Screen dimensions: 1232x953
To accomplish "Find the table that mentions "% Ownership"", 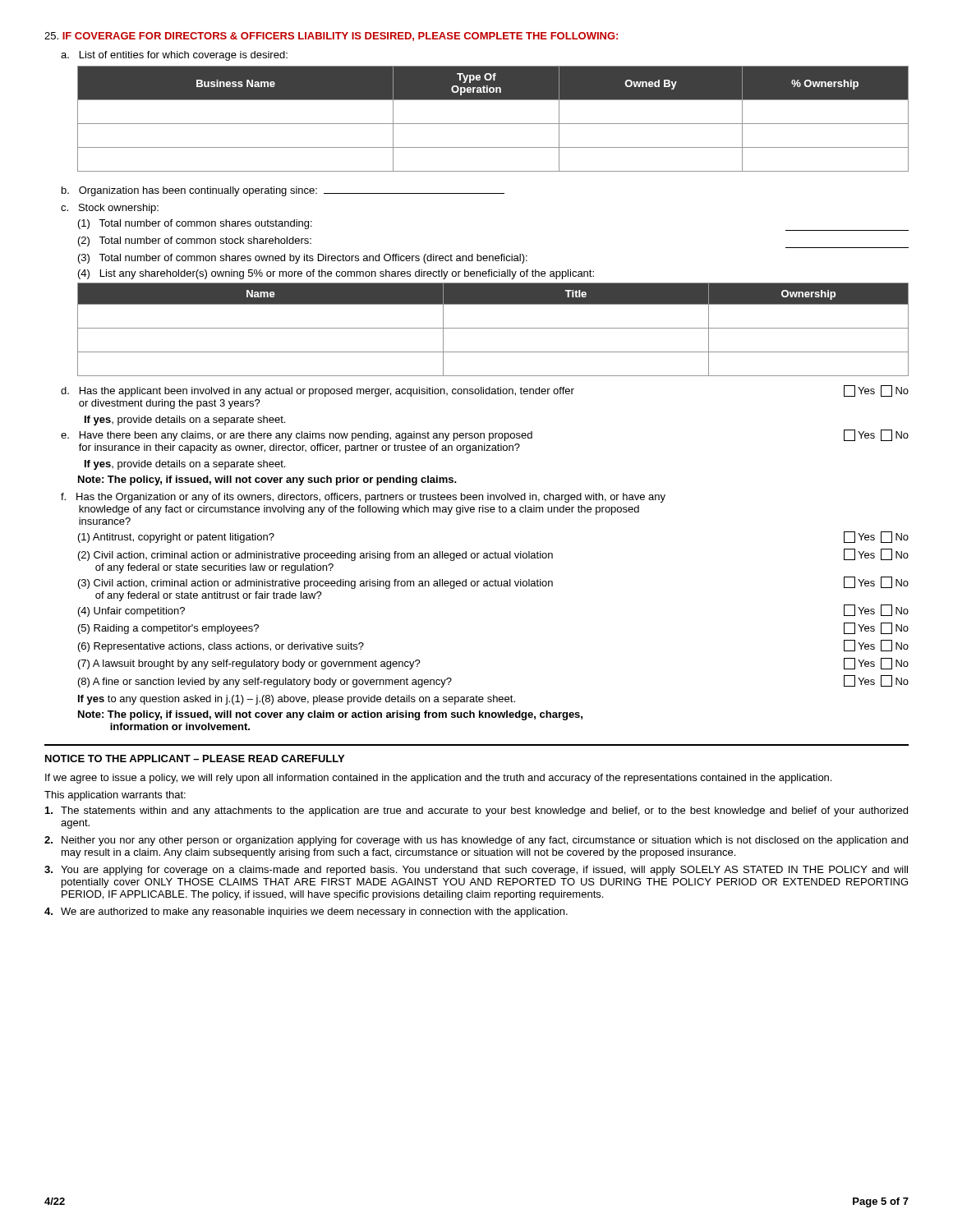I will [493, 119].
